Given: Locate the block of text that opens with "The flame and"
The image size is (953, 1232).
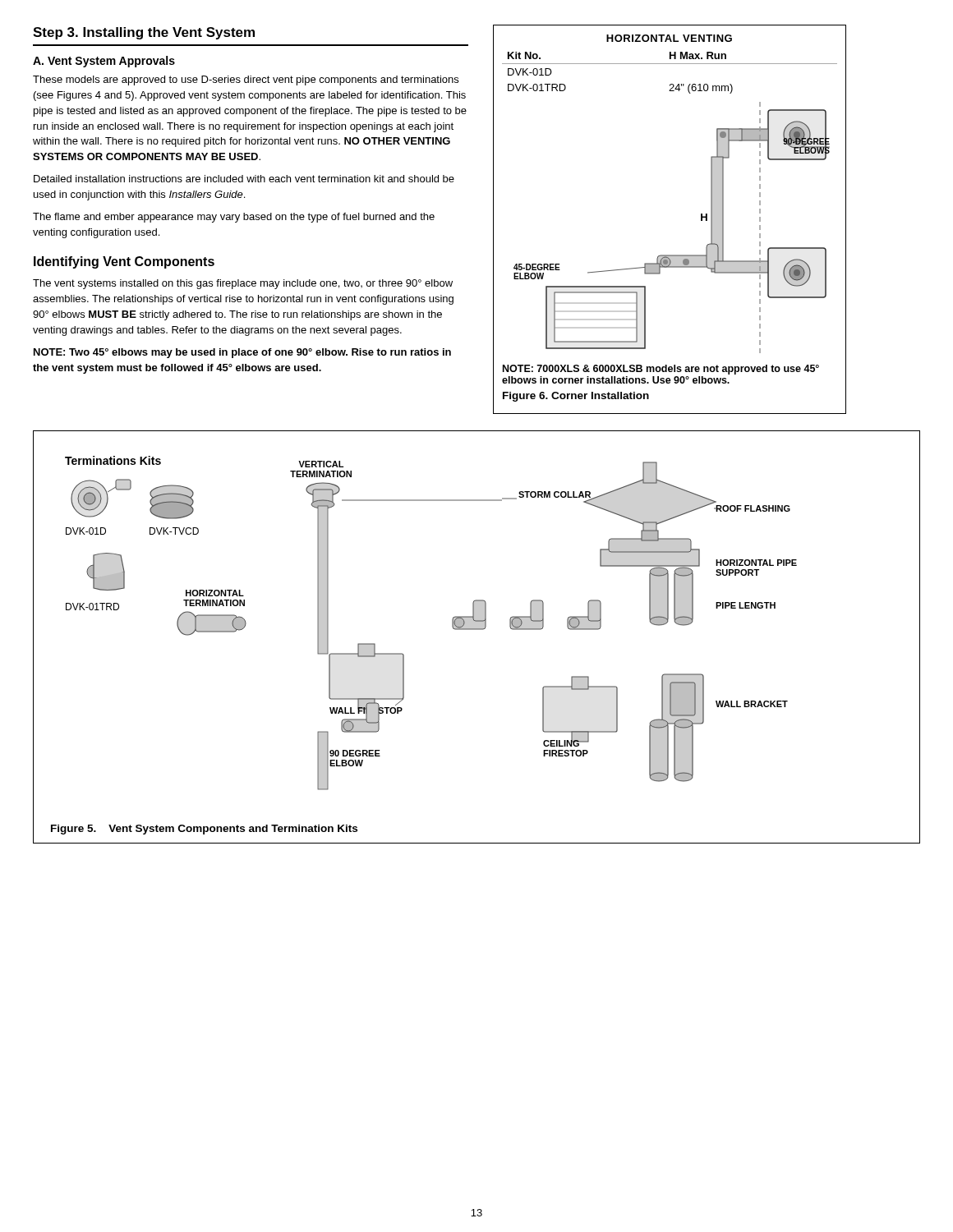Looking at the screenshot, I should tap(234, 224).
